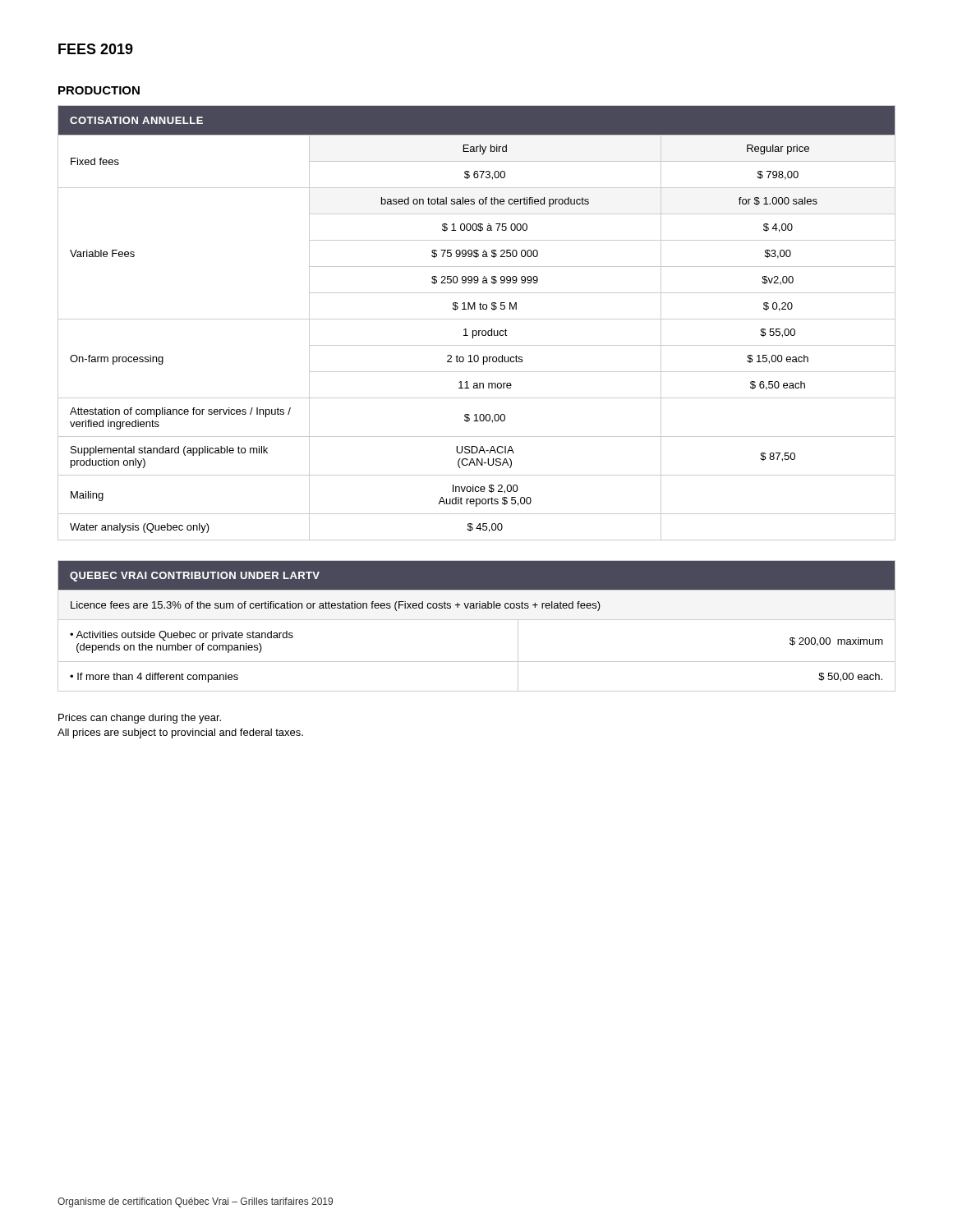953x1232 pixels.
Task: Click on the element starting "FEES 2019"
Action: click(95, 49)
